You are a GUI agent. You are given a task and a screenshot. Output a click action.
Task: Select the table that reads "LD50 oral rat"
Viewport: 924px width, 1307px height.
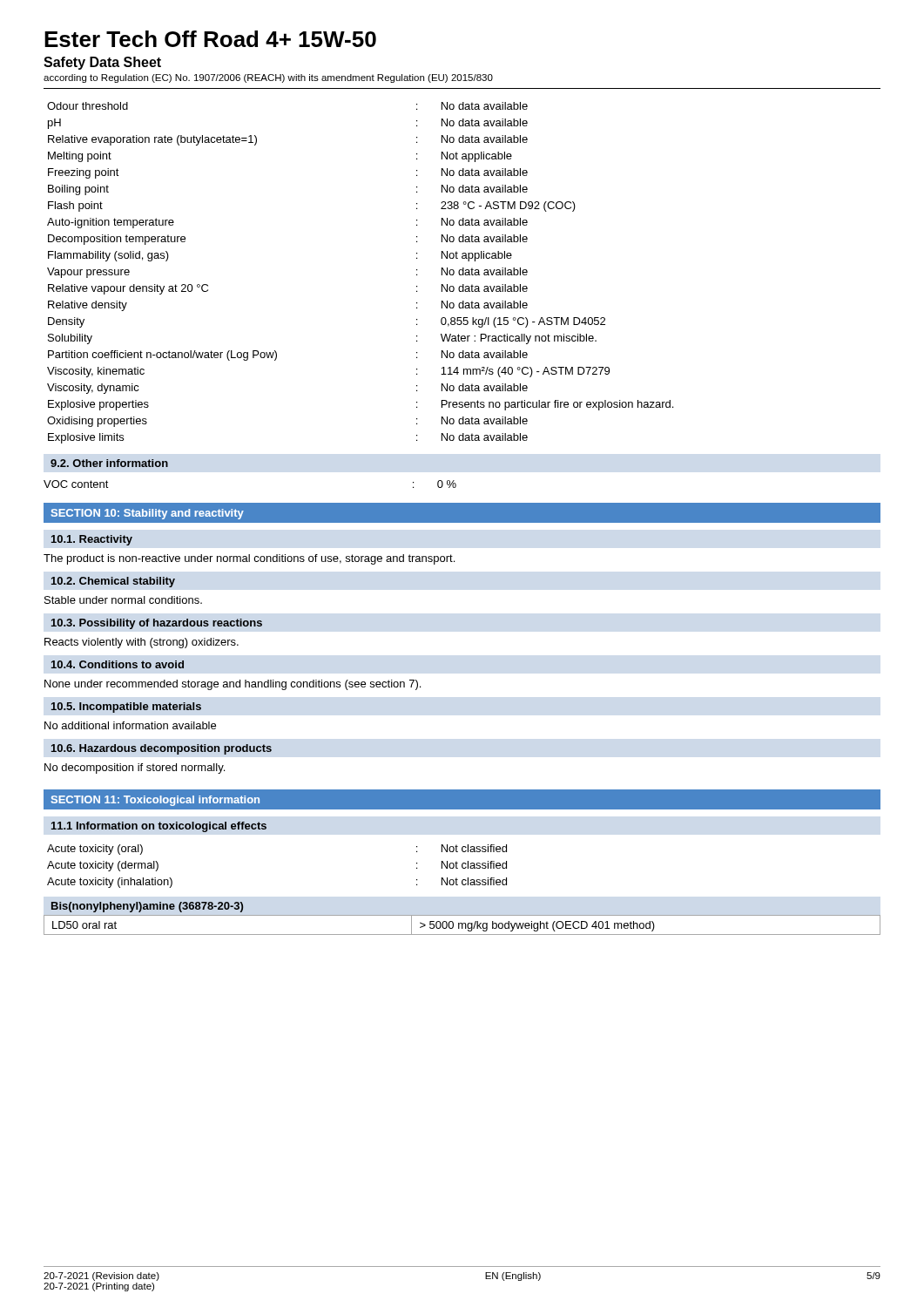click(x=462, y=925)
